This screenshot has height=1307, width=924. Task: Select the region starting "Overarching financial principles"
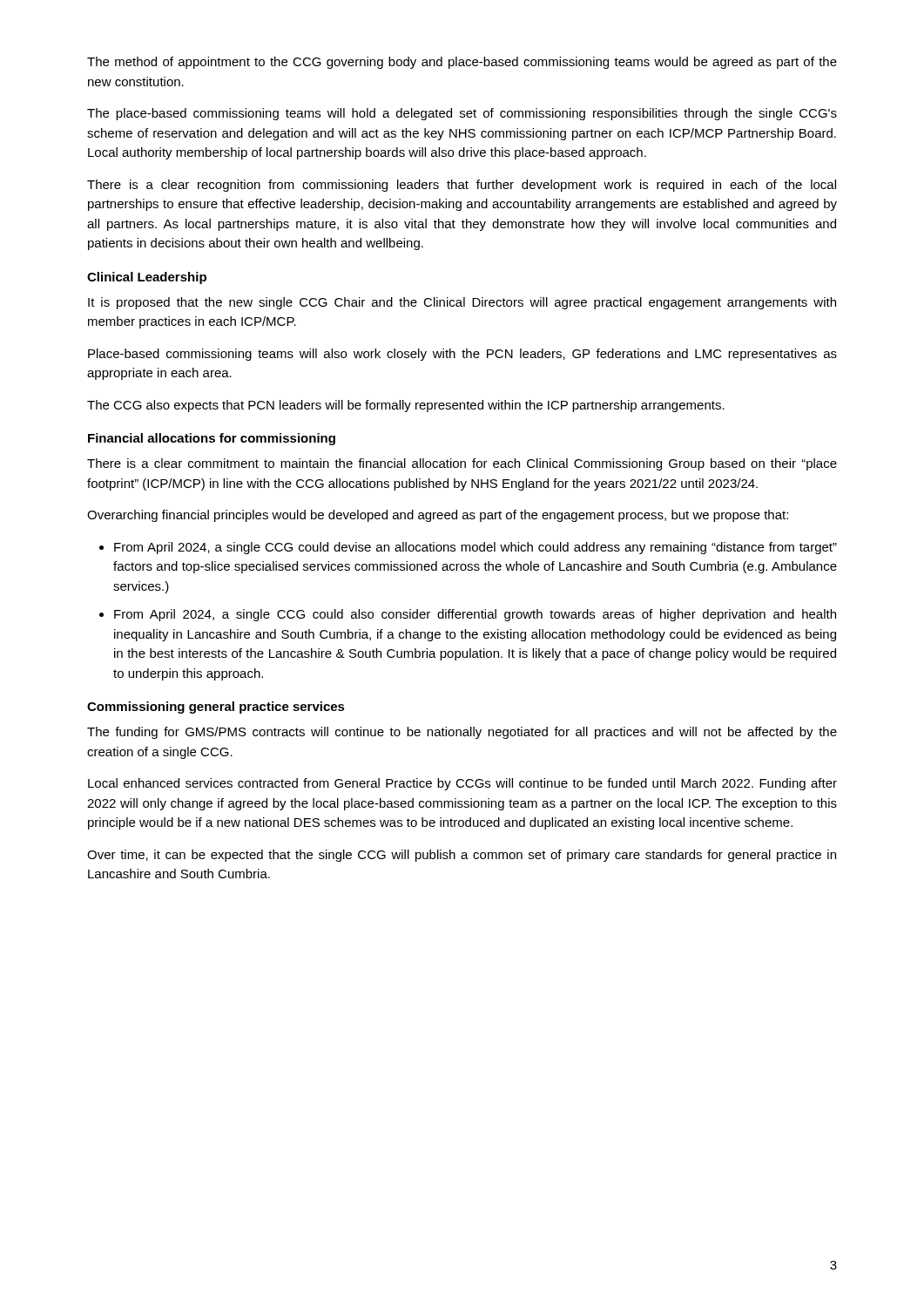point(438,515)
